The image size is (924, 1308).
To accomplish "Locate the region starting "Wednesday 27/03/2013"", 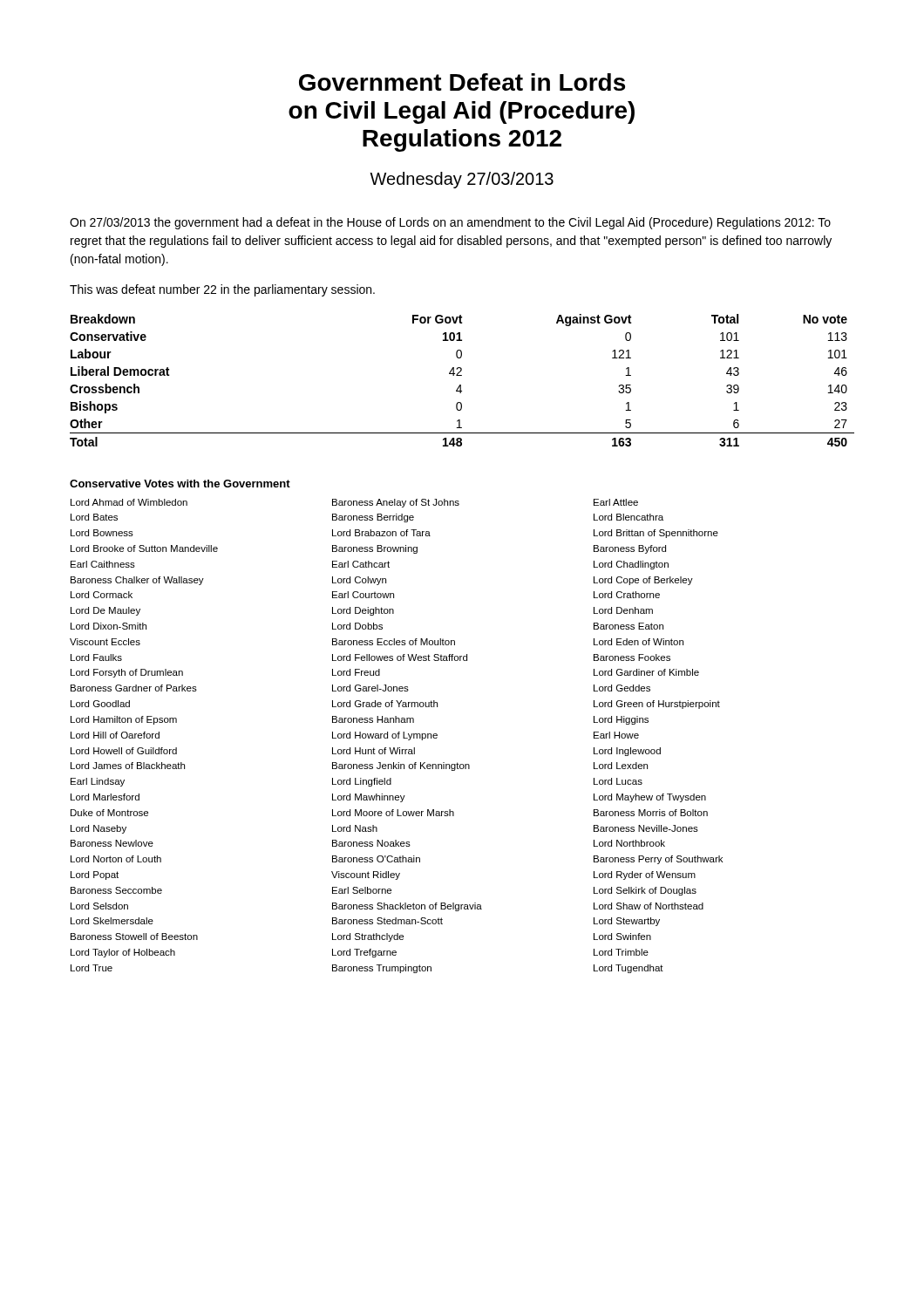I will (462, 178).
